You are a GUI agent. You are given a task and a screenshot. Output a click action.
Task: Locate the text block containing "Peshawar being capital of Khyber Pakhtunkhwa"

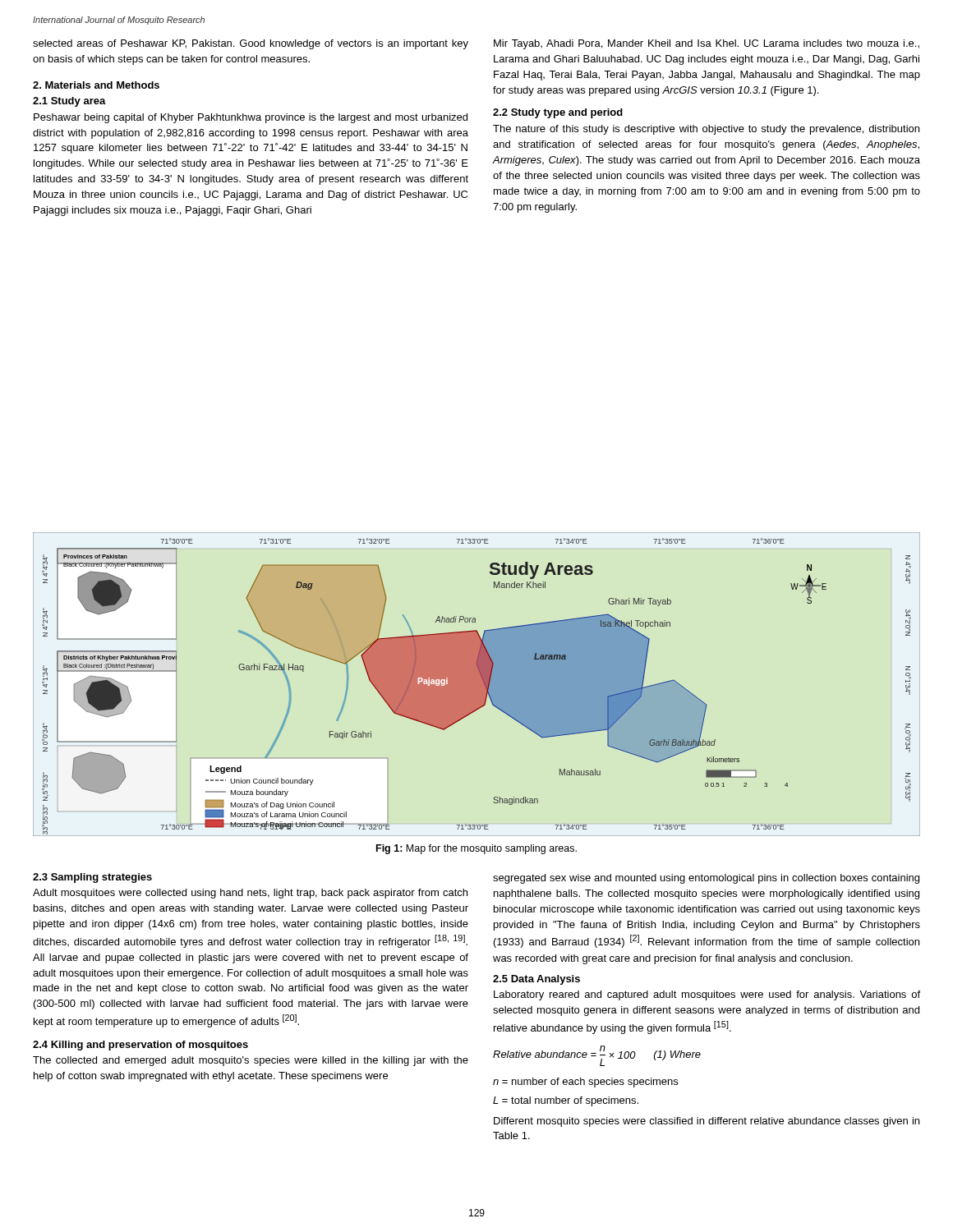(x=251, y=164)
